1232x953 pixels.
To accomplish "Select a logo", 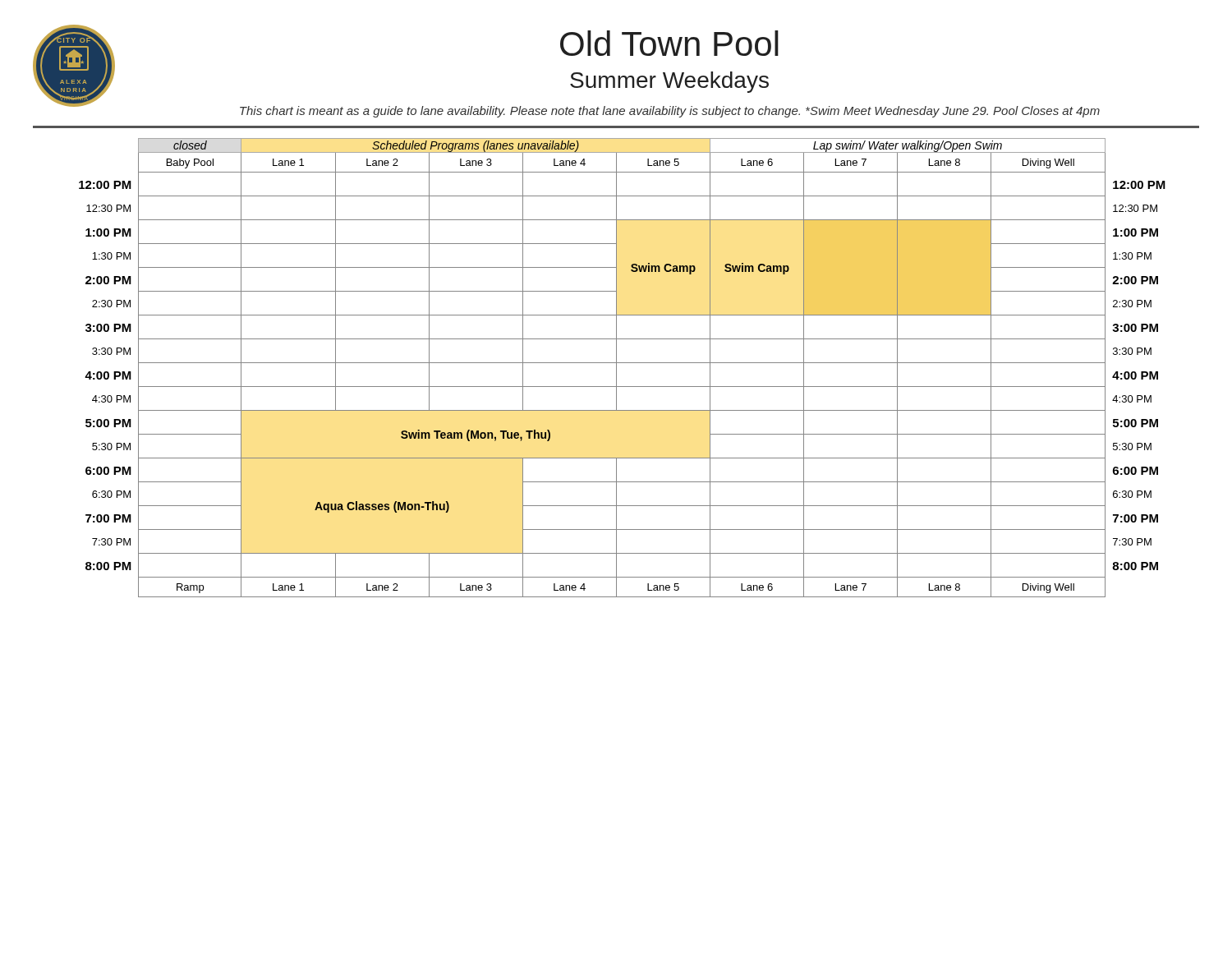I will pos(78,67).
